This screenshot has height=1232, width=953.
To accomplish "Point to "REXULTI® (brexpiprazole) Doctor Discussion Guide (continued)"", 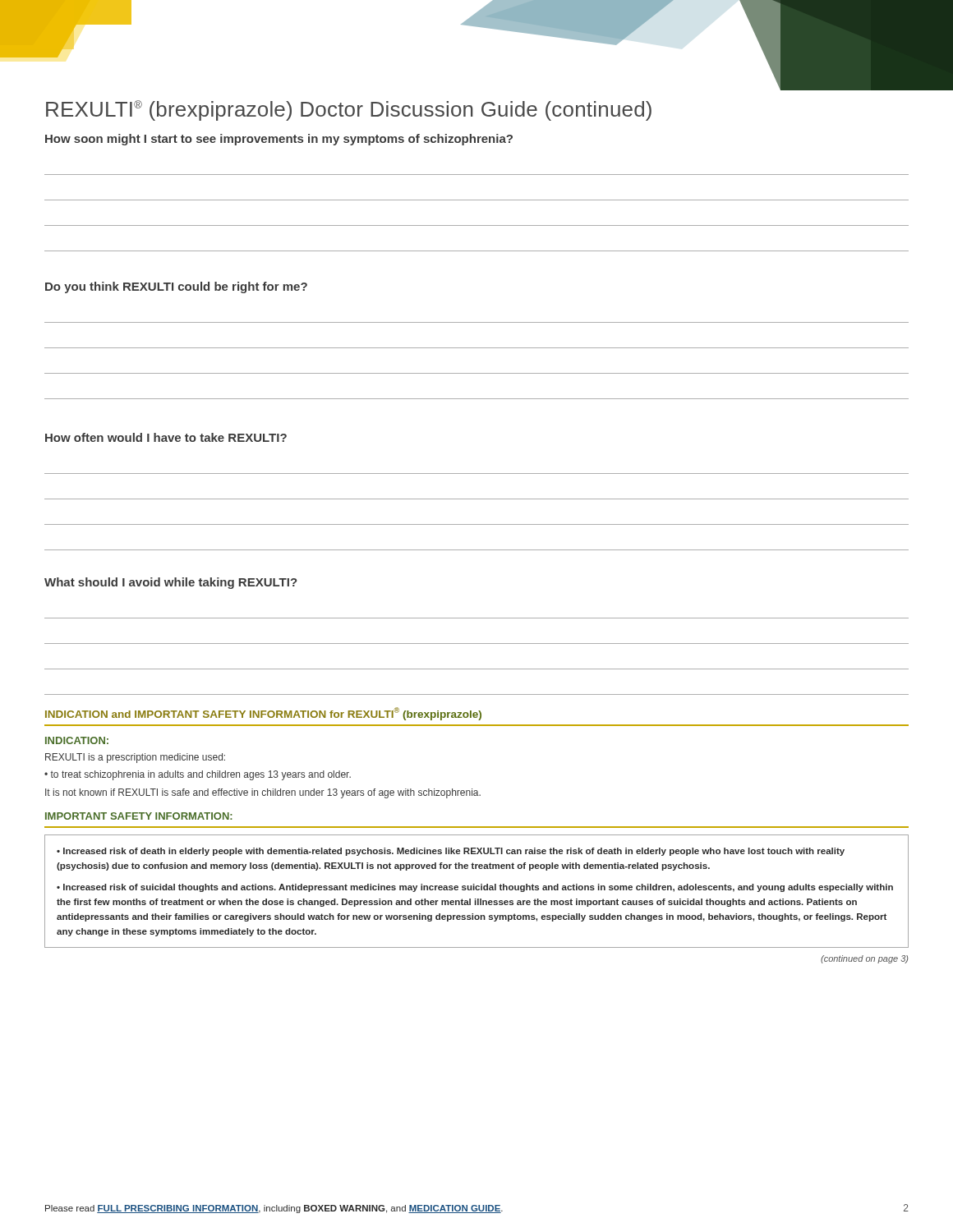I will (349, 109).
